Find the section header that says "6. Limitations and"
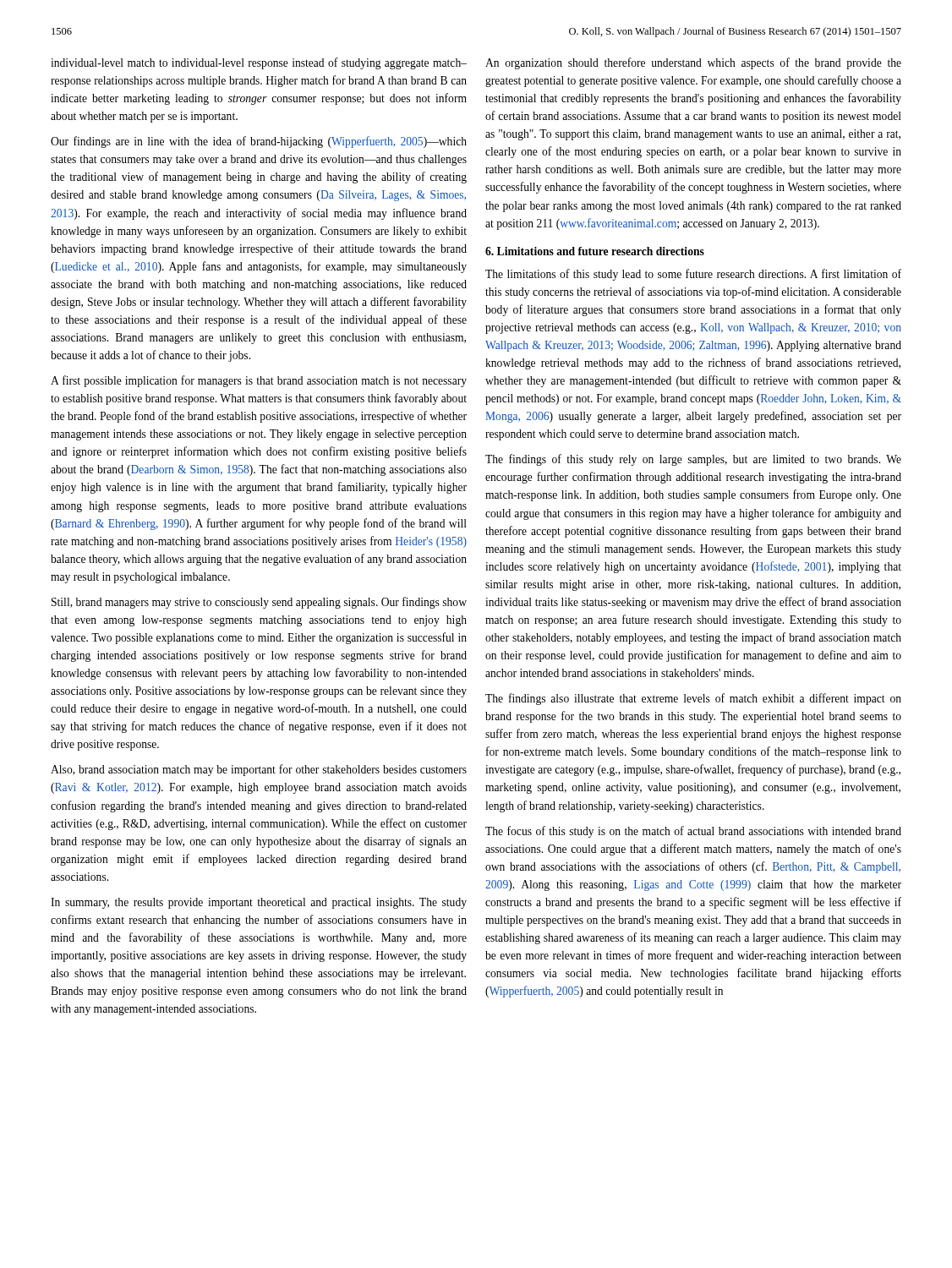The width and height of the screenshot is (952, 1268). click(x=693, y=251)
